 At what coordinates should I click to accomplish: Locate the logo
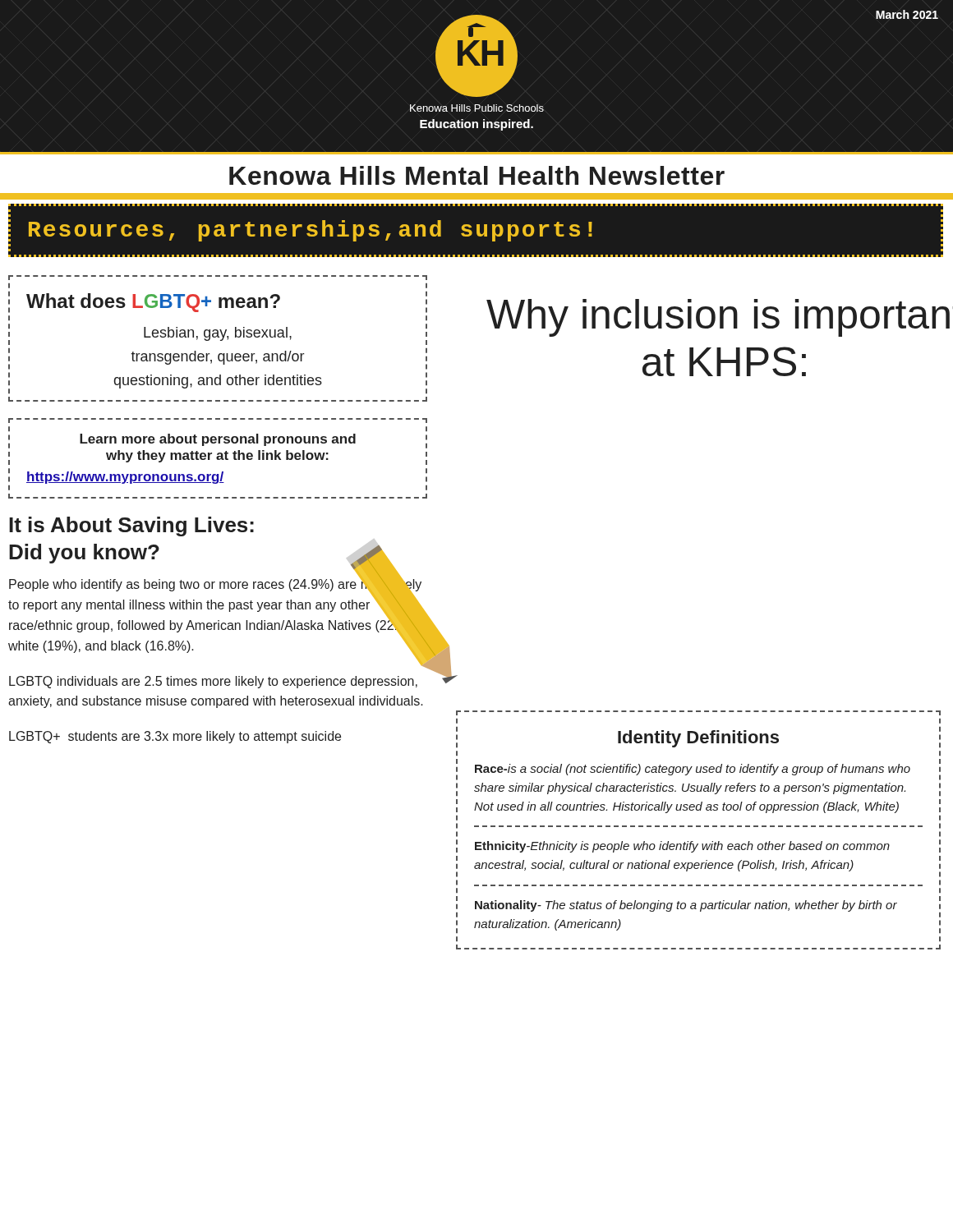tap(476, 73)
